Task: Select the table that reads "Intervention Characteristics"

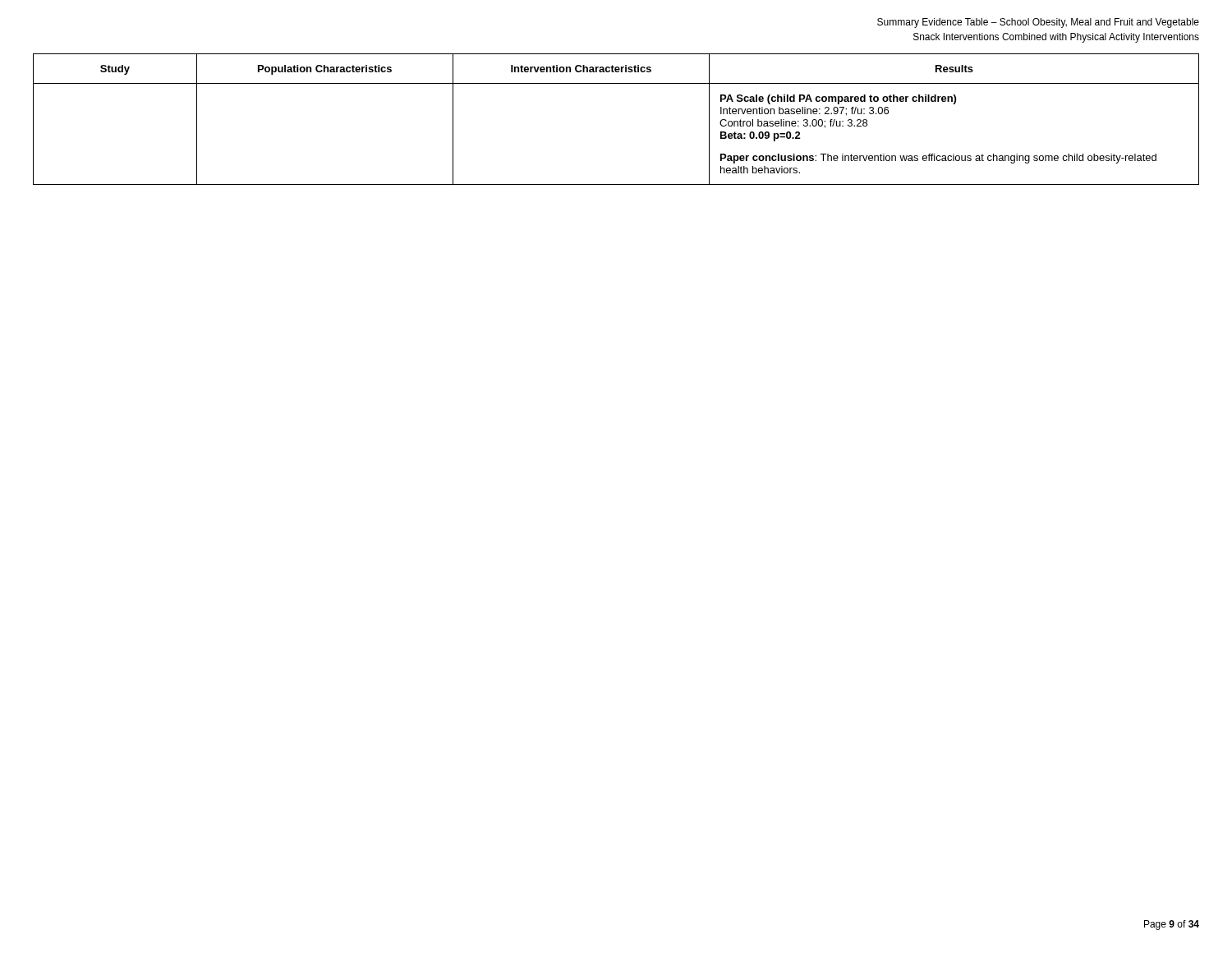Action: 616,119
